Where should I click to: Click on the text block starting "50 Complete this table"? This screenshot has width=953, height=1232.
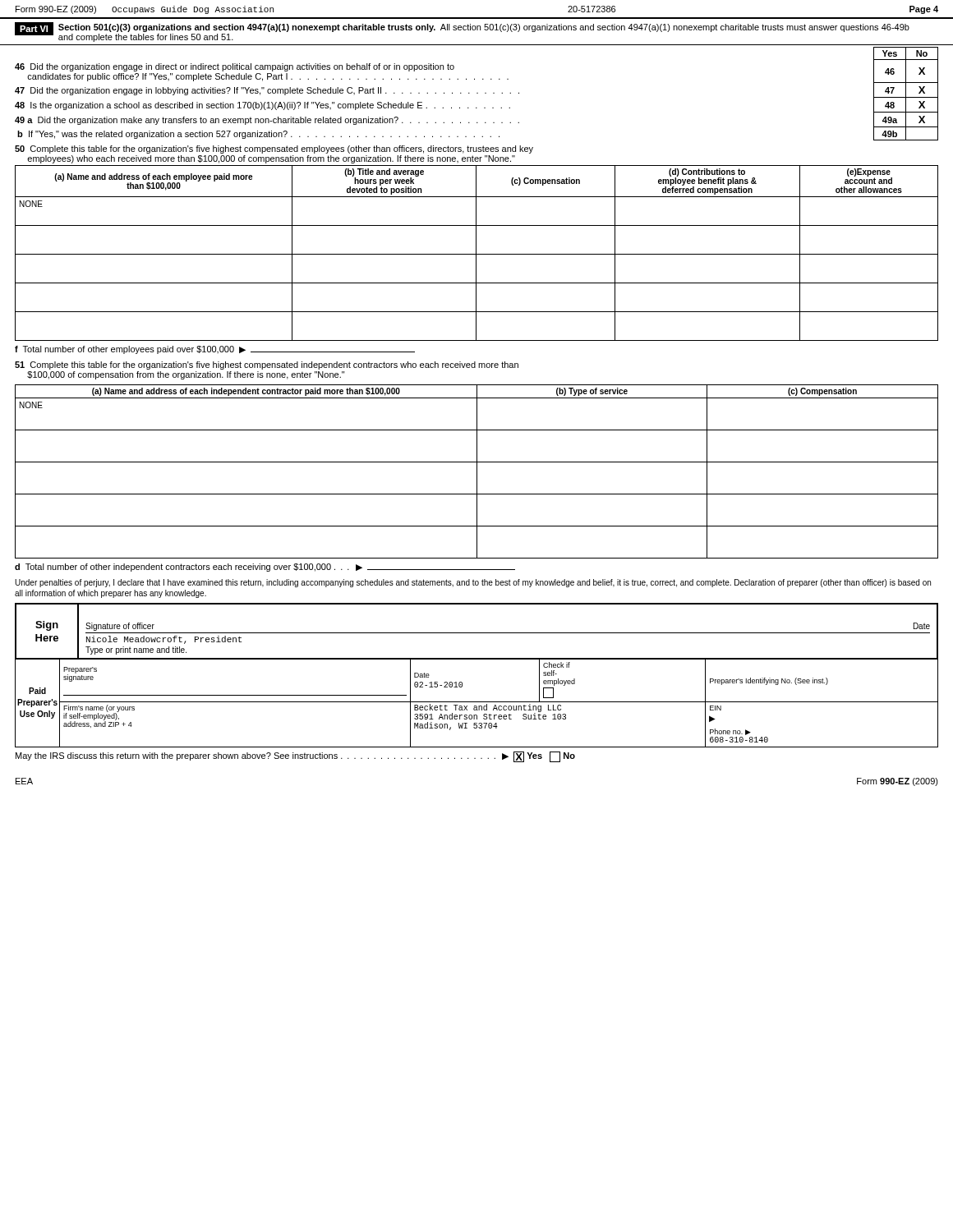(274, 154)
